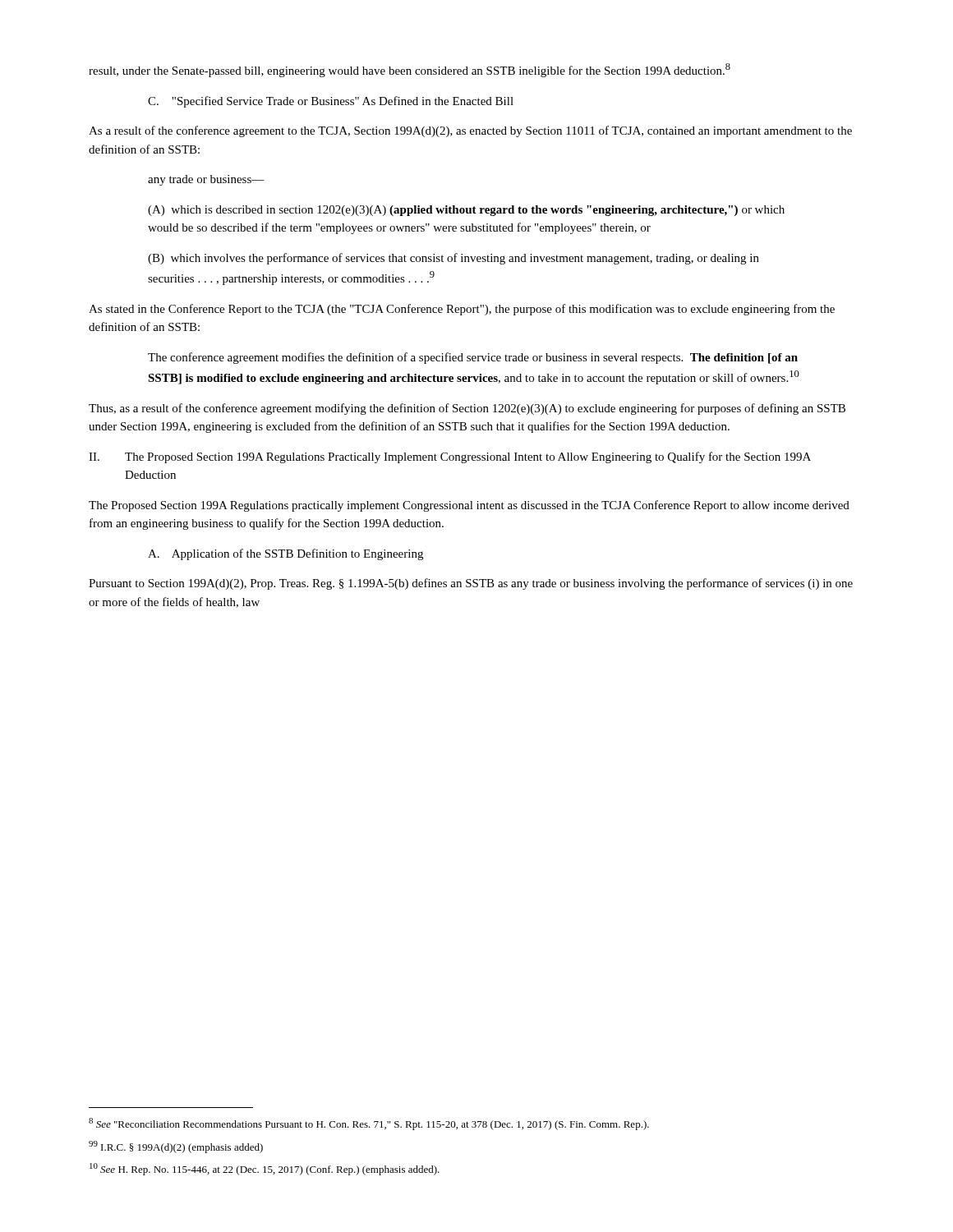Where is the passage that starts "result, under the"?
This screenshot has width=953, height=1232.
point(410,69)
